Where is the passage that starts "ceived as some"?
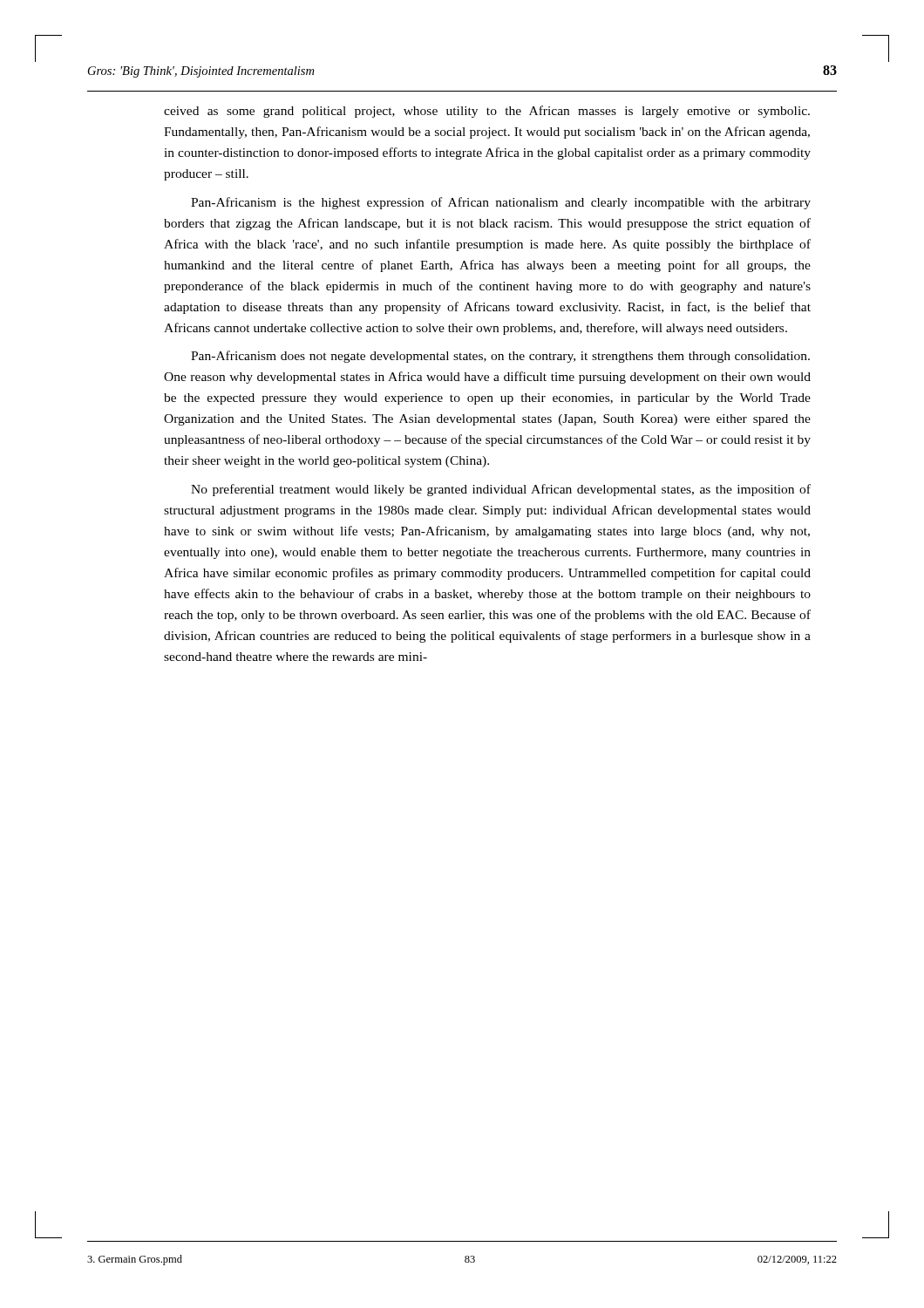The height and width of the screenshot is (1308, 924). 487,384
